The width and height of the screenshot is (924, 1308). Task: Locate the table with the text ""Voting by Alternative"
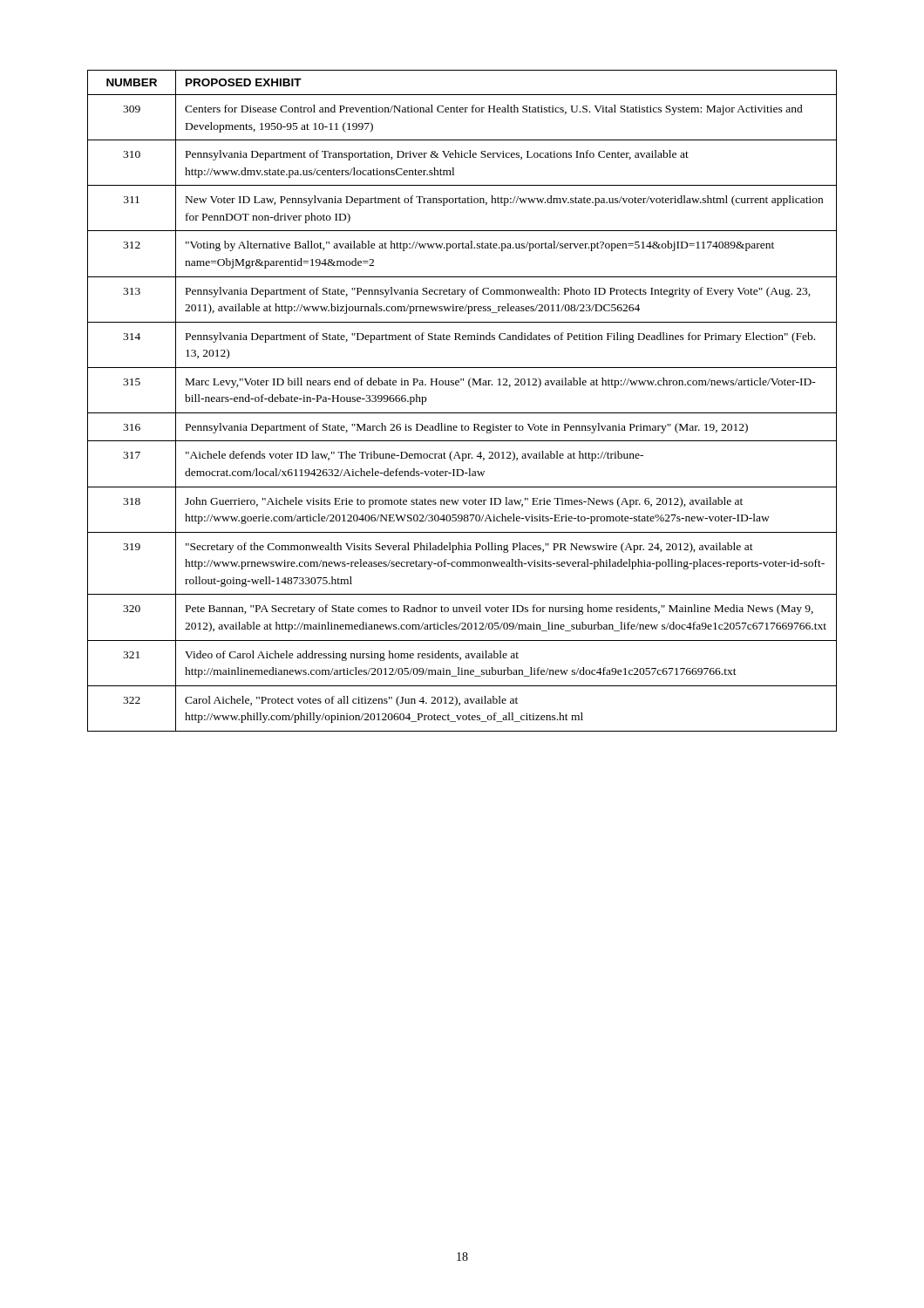pyautogui.click(x=462, y=401)
